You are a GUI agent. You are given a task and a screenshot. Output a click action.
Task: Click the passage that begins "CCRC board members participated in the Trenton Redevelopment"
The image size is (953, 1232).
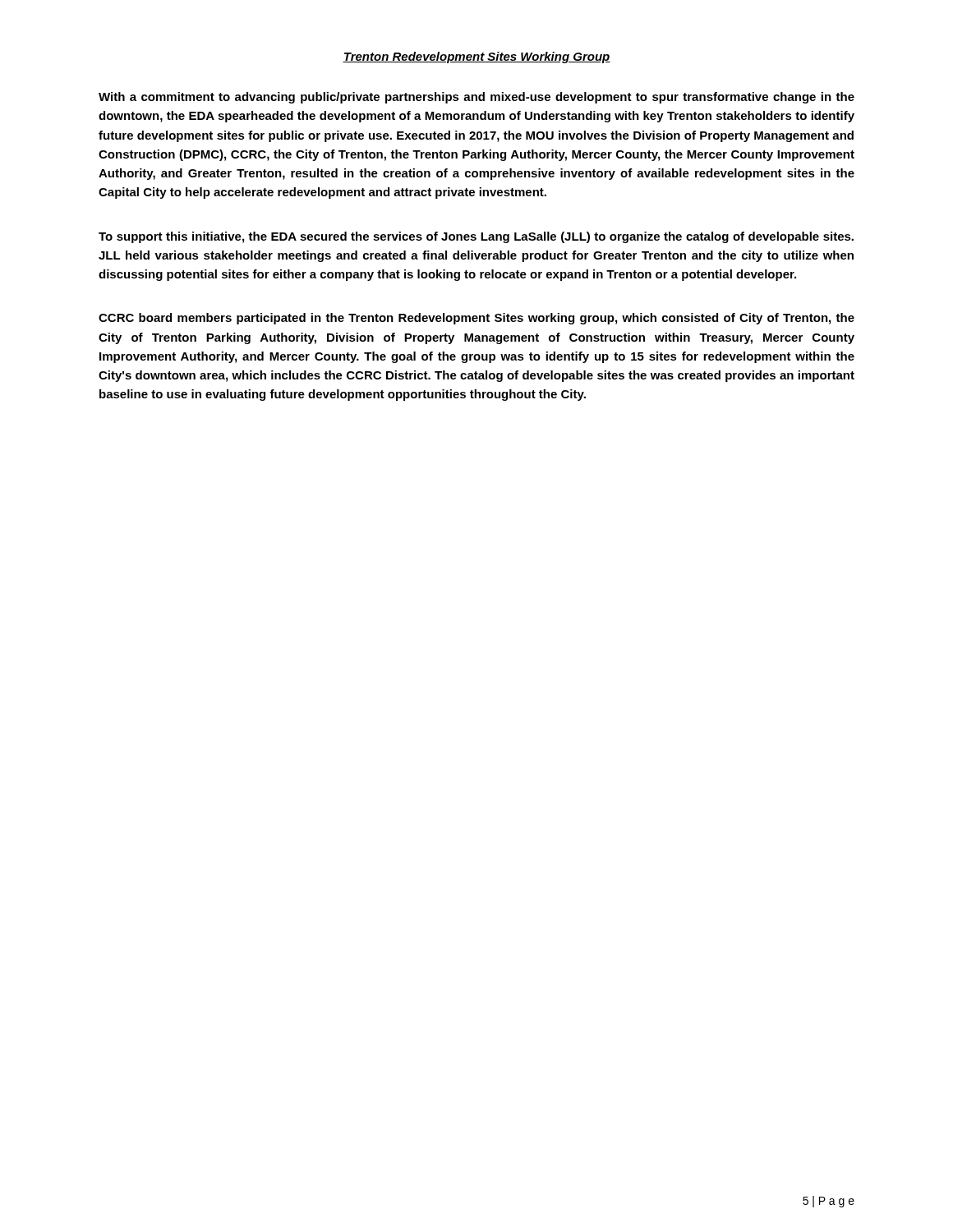coord(476,356)
